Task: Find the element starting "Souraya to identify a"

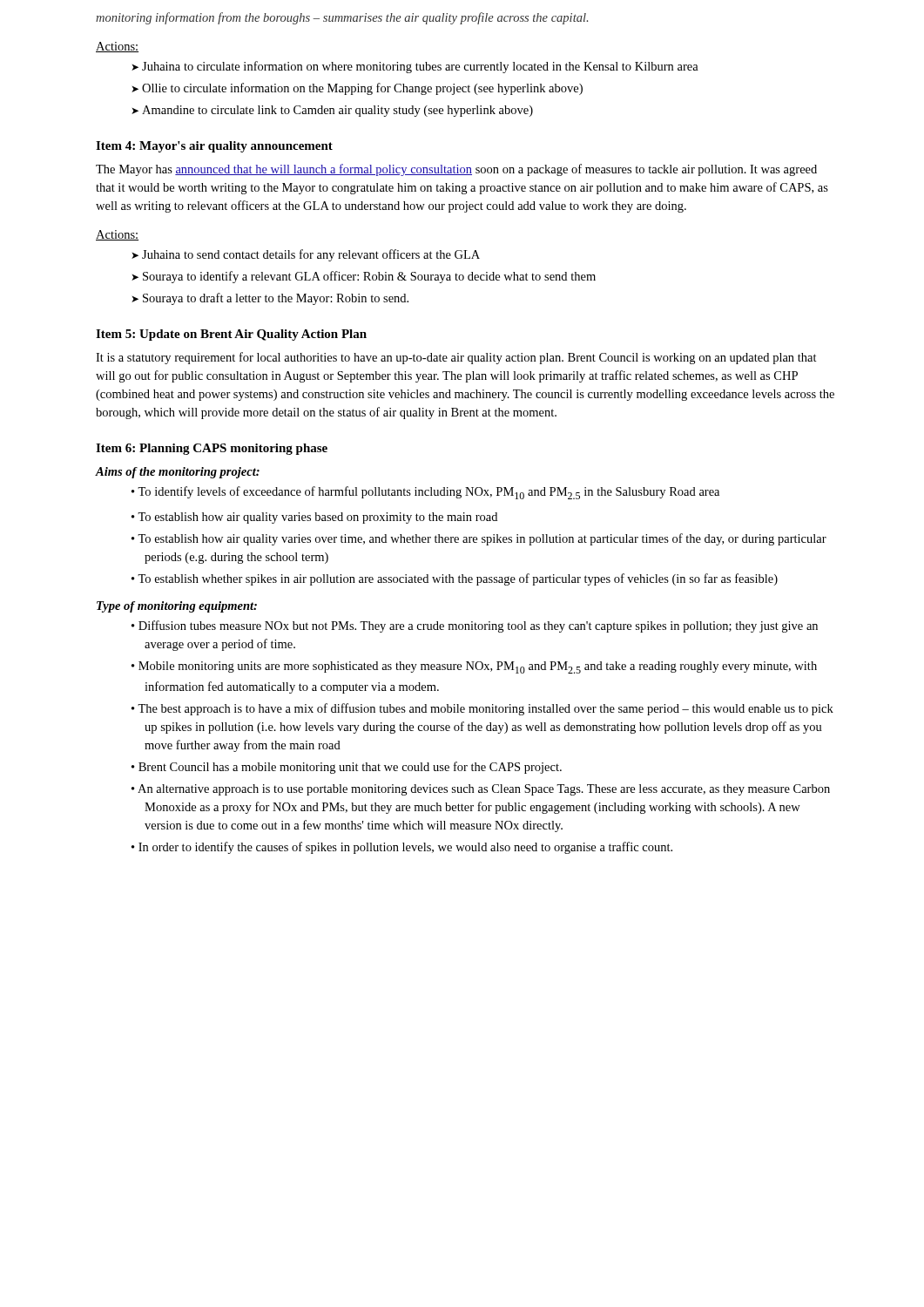Action: (x=369, y=276)
